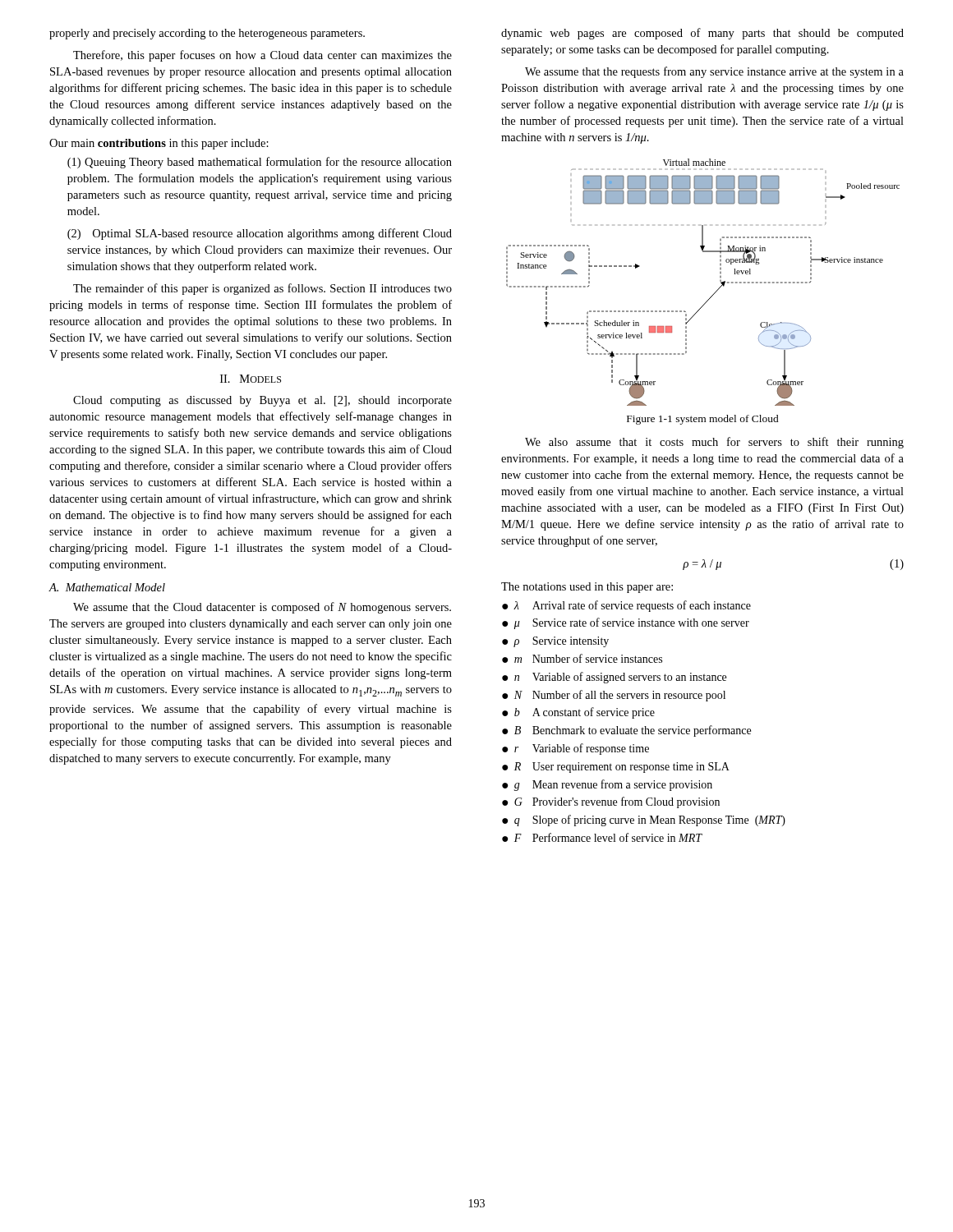Find the element starting "Our main contributions in this paper"
Image resolution: width=953 pixels, height=1232 pixels.
251,143
